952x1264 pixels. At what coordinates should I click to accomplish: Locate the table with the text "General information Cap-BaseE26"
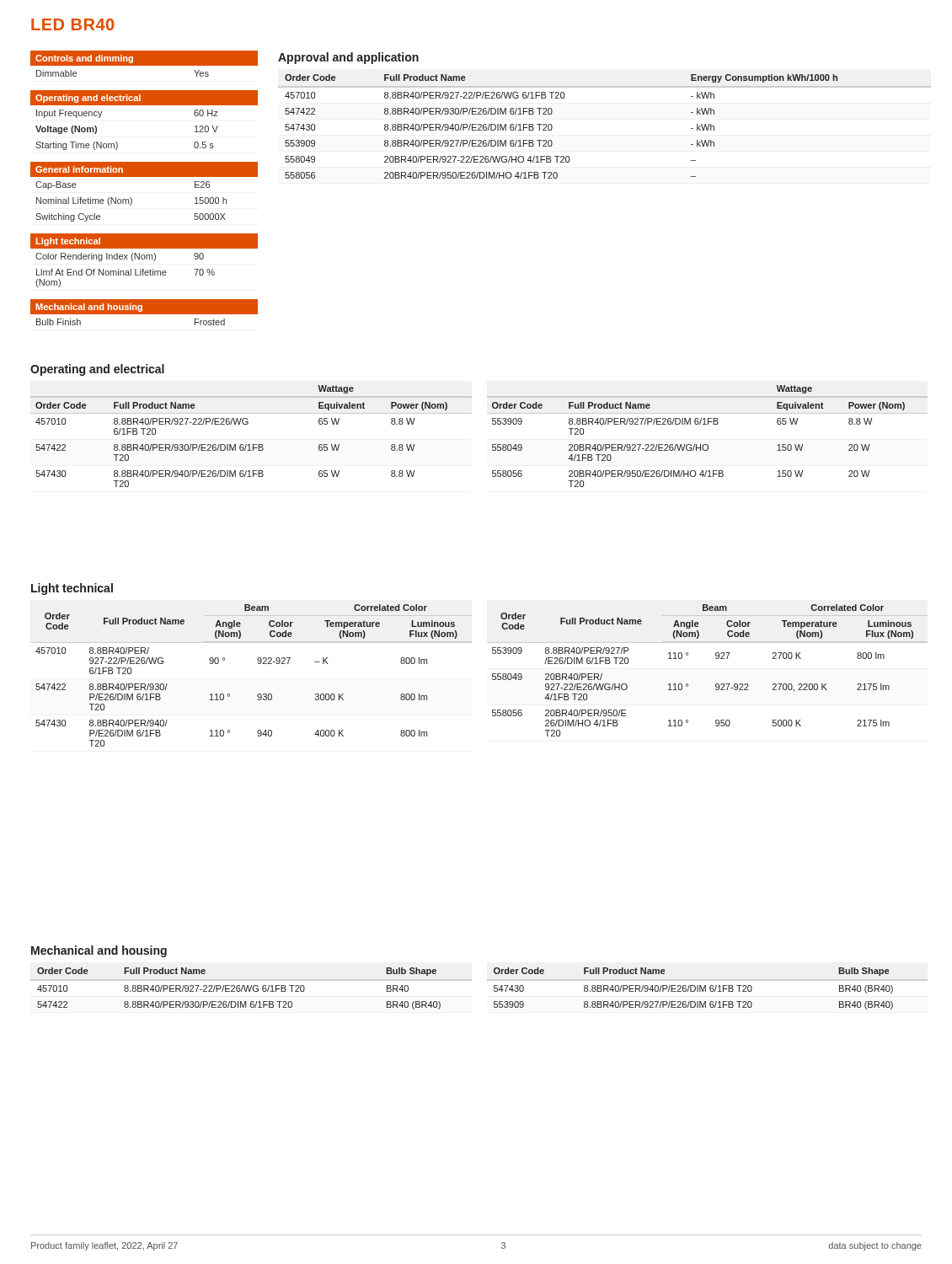[144, 193]
